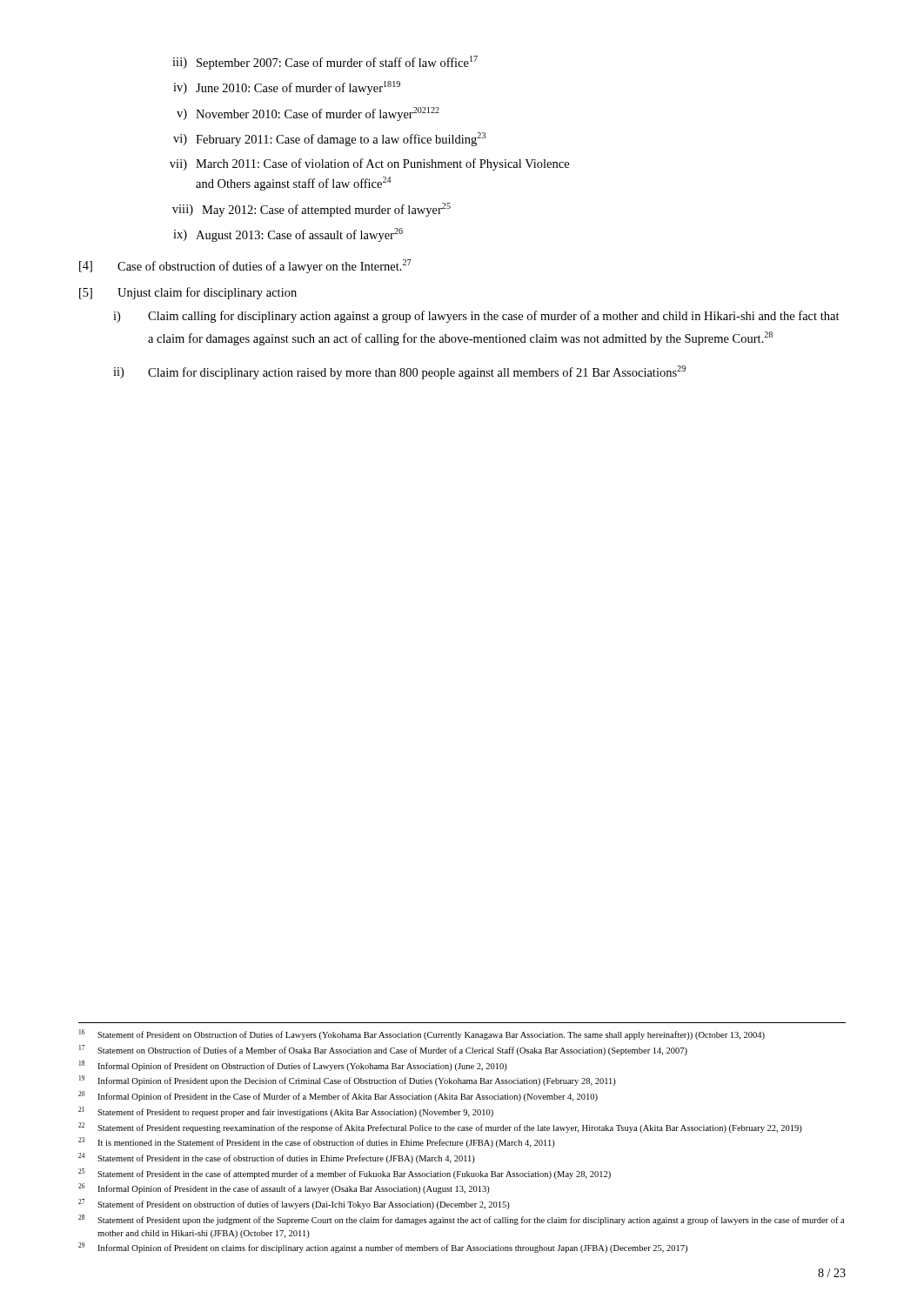This screenshot has height=1305, width=924.
Task: Locate the list item containing "ix) August 2013: Case of assault of lawyer26"
Action: tap(288, 235)
